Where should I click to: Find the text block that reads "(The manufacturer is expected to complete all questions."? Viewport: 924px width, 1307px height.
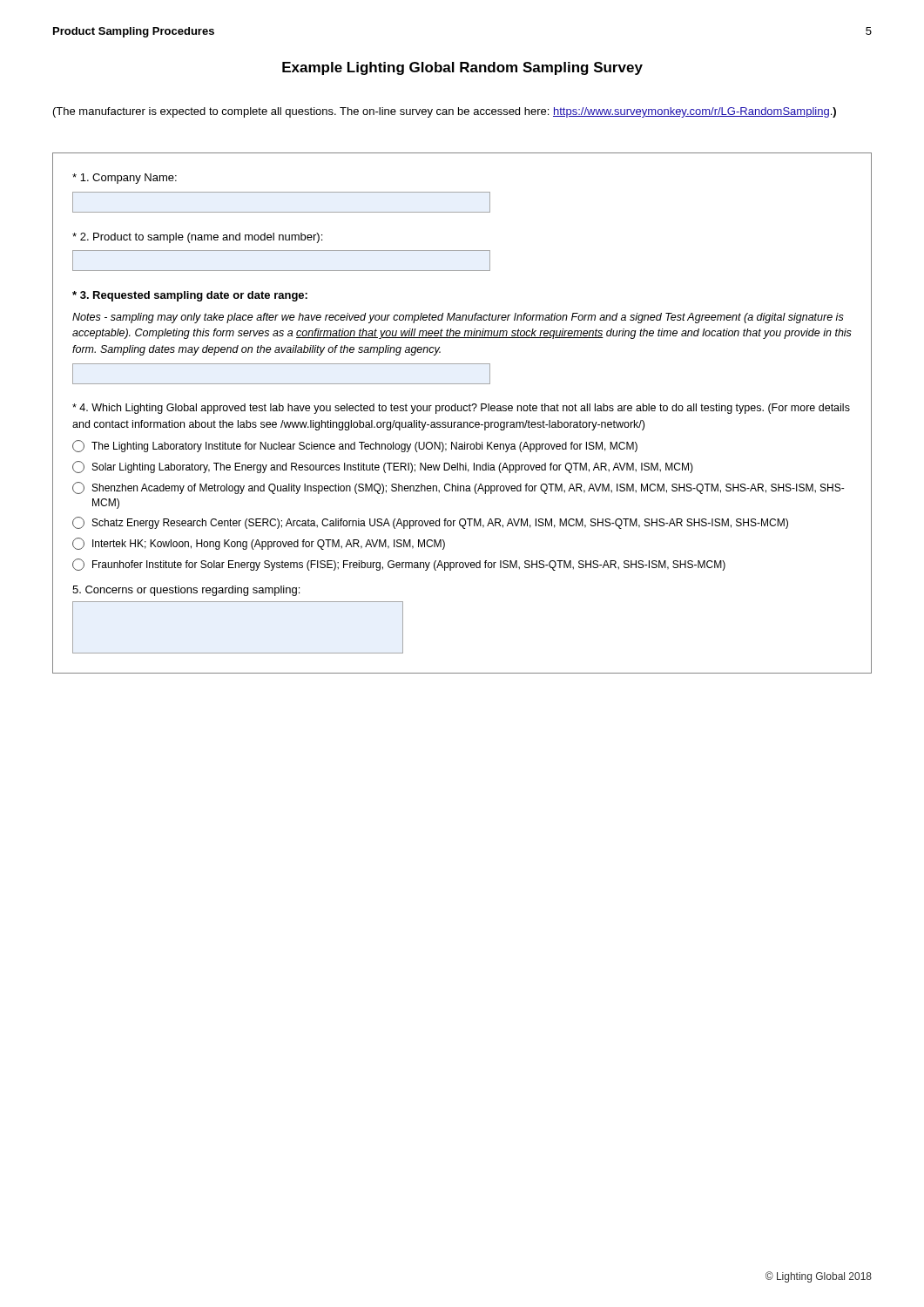pyautogui.click(x=444, y=111)
